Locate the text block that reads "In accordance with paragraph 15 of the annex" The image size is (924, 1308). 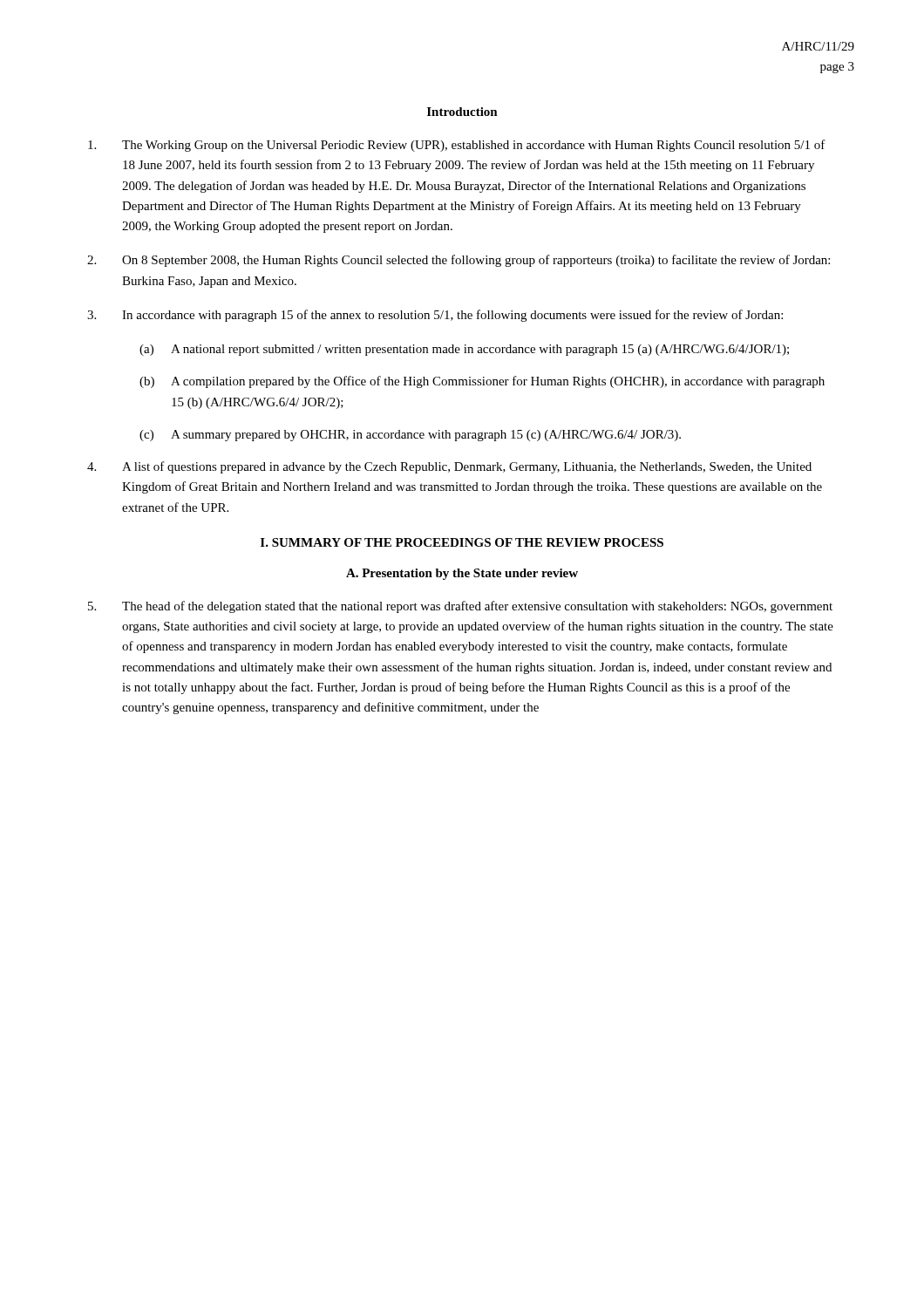[x=460, y=315]
